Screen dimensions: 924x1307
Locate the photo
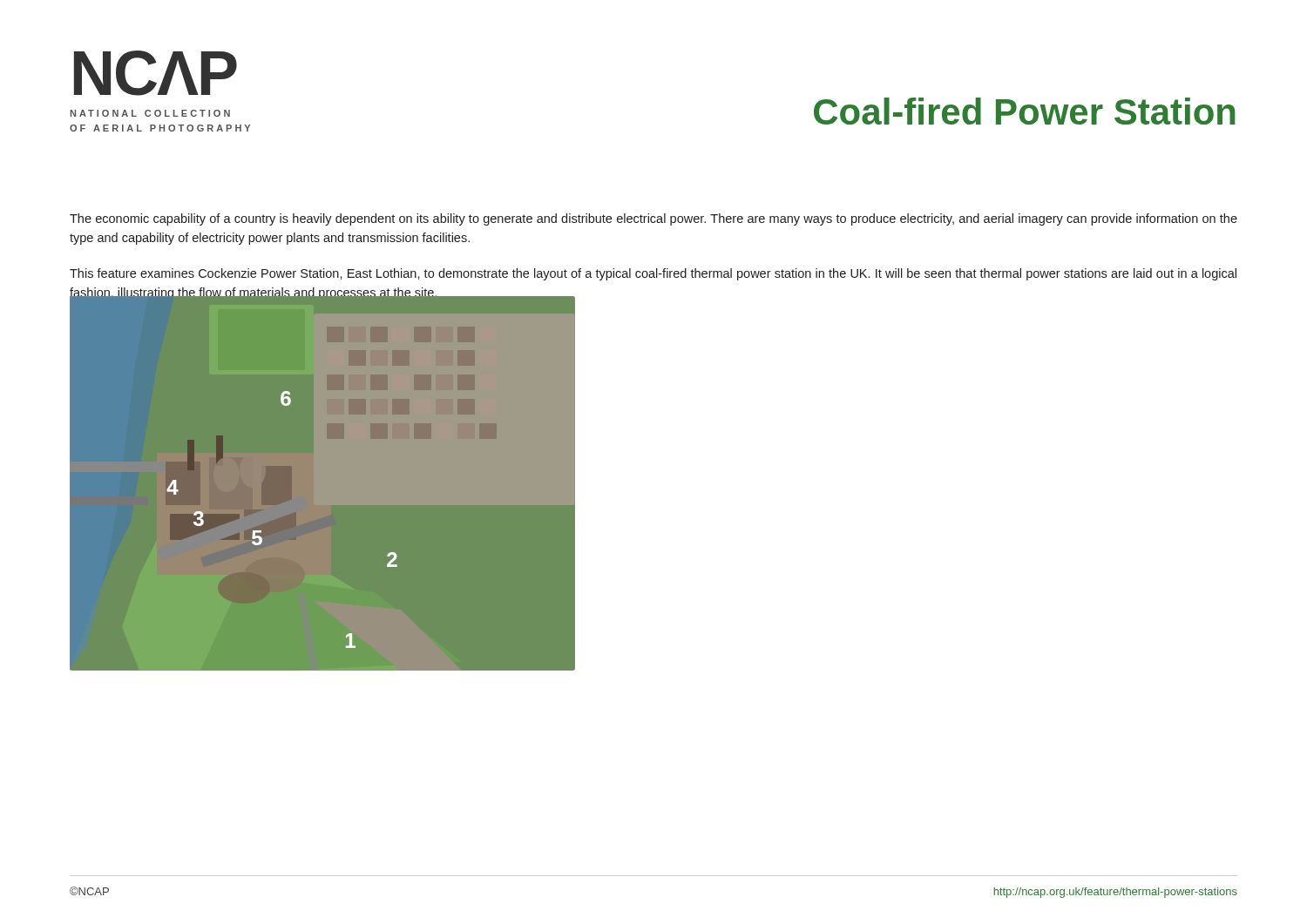coord(322,483)
